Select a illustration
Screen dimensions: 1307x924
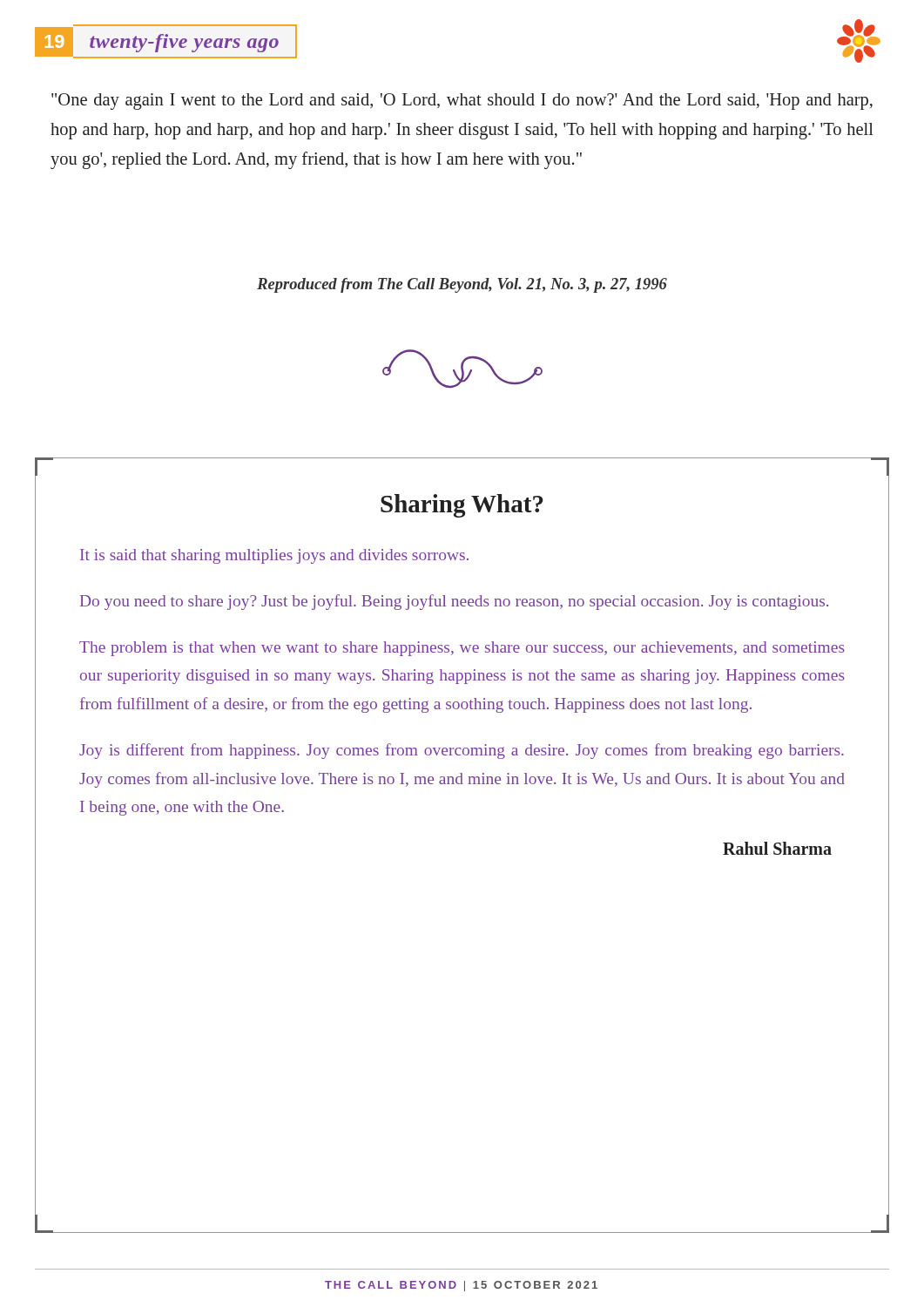(x=462, y=372)
